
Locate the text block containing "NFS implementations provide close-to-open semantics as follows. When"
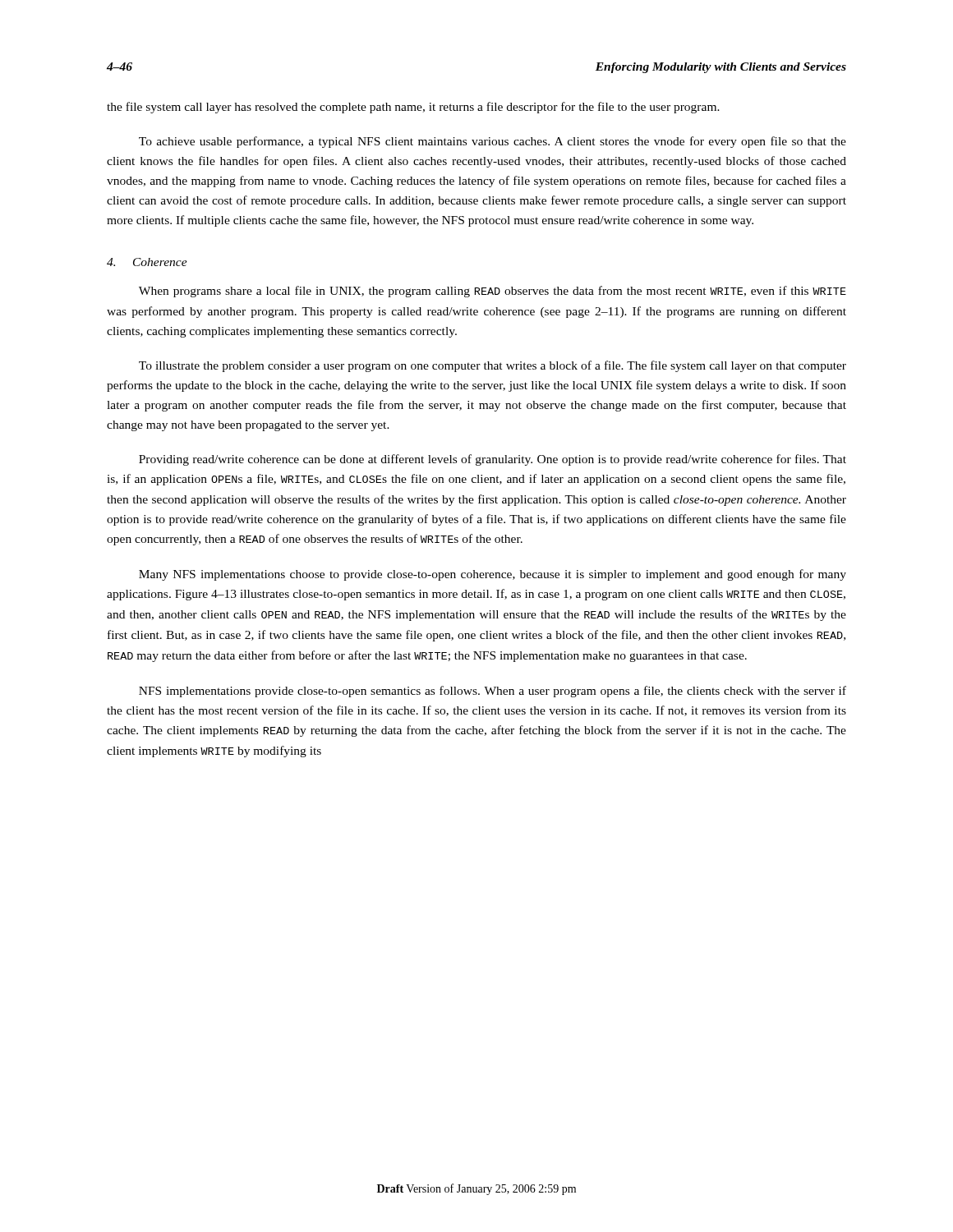[476, 721]
